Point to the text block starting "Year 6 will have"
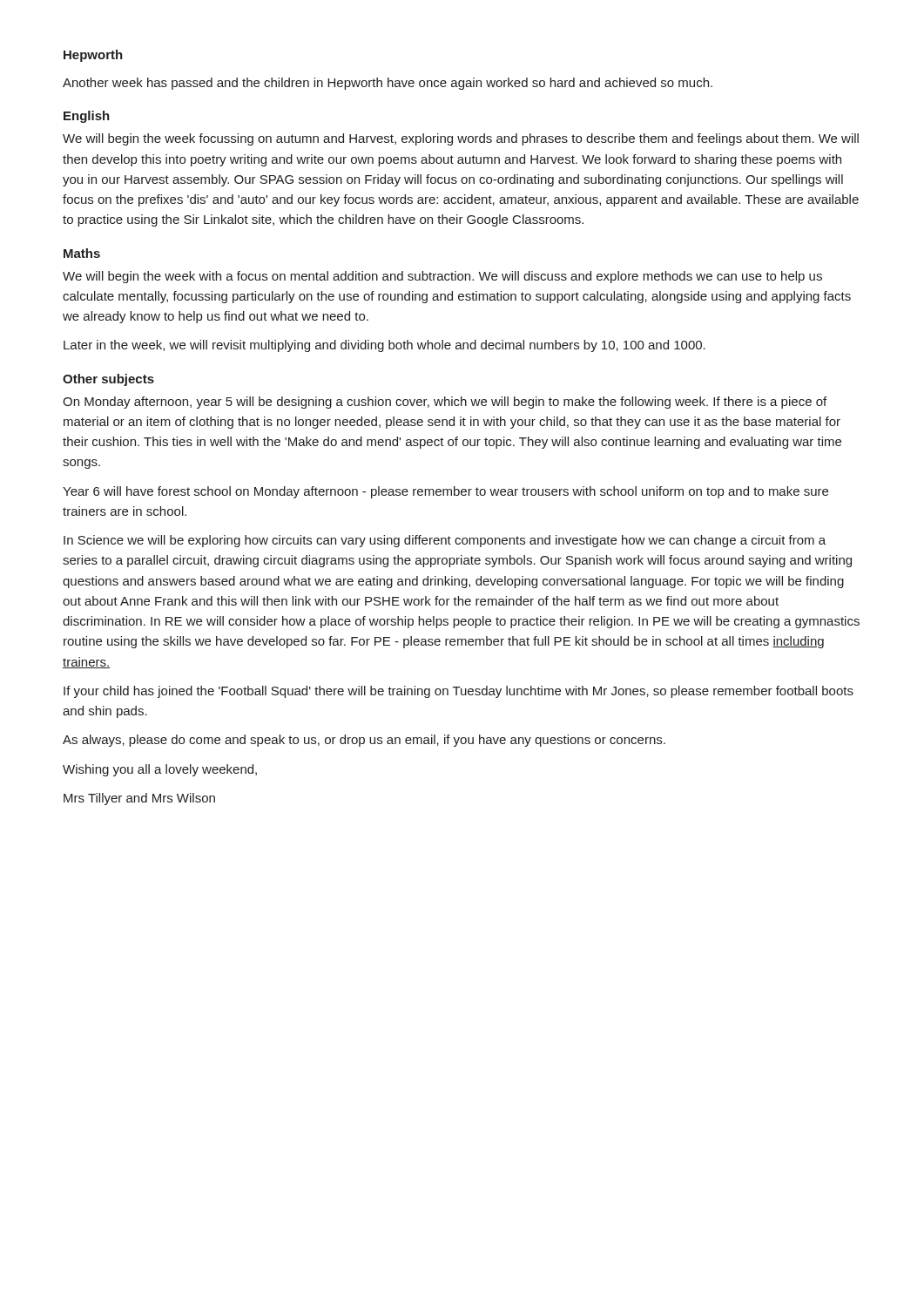 pyautogui.click(x=446, y=501)
